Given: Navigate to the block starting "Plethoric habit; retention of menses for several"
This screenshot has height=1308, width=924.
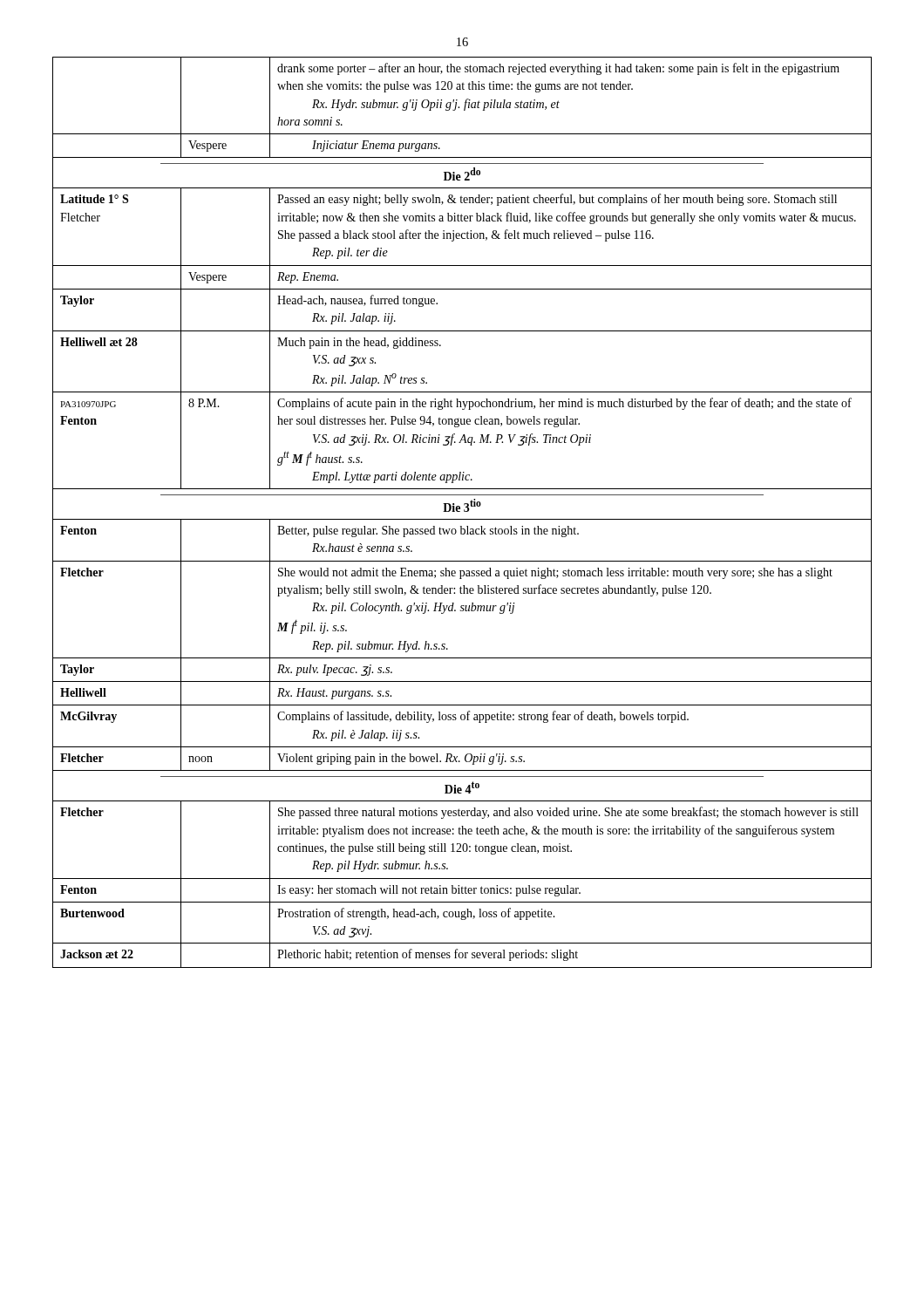Looking at the screenshot, I should point(428,955).
